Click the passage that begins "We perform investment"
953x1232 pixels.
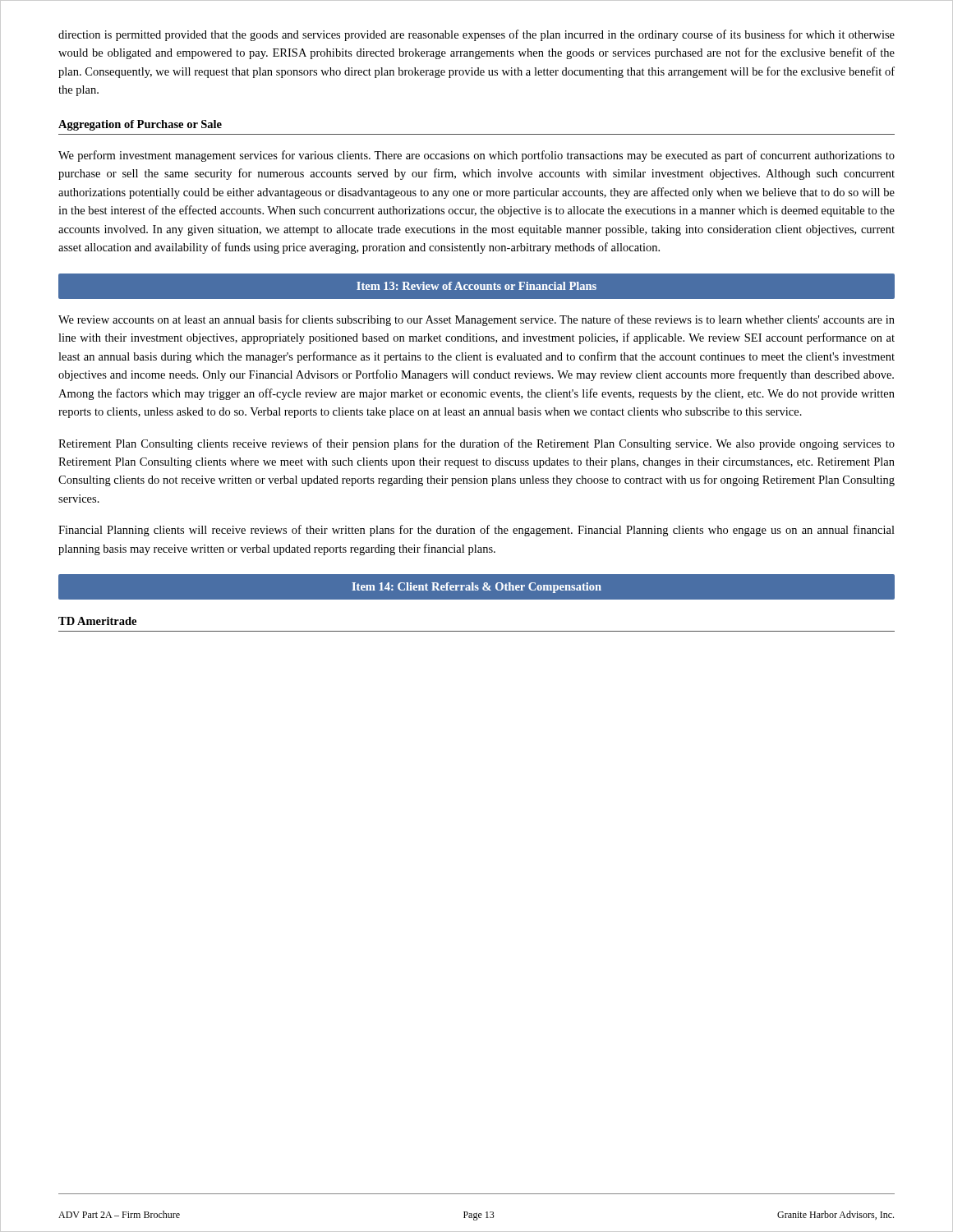tap(476, 201)
